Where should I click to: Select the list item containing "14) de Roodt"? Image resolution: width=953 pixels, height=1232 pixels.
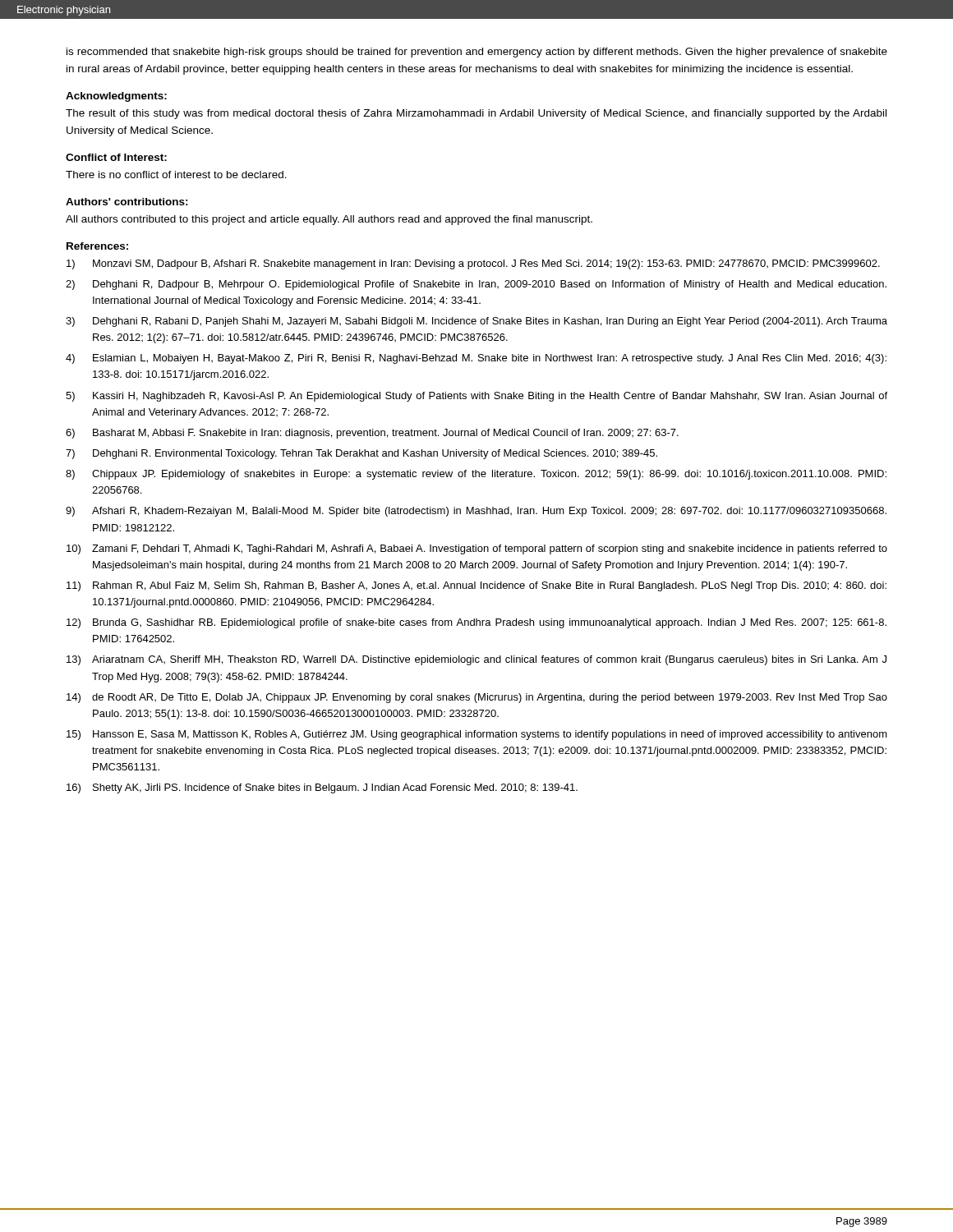(x=476, y=705)
